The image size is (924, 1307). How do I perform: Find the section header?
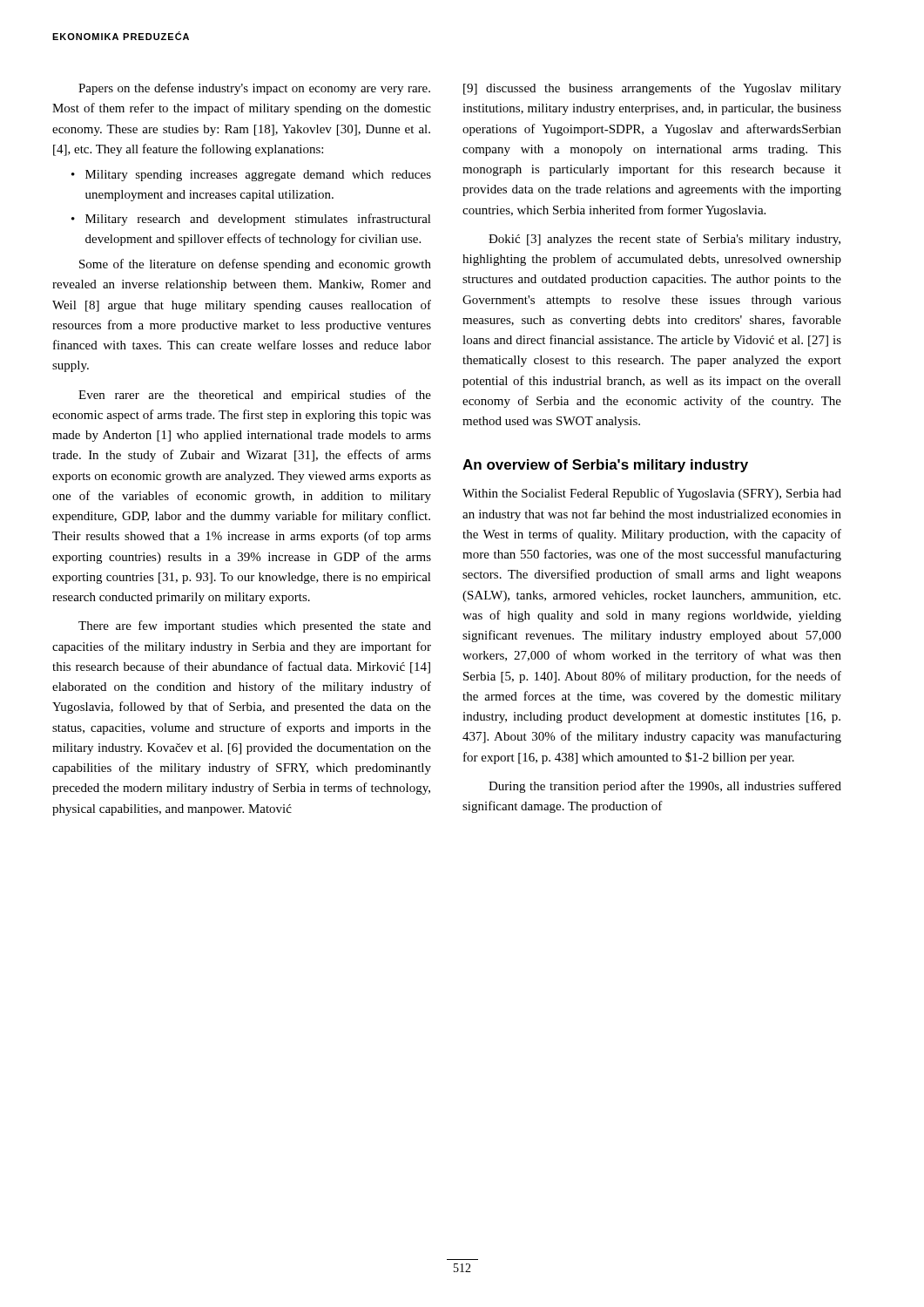[x=652, y=466]
